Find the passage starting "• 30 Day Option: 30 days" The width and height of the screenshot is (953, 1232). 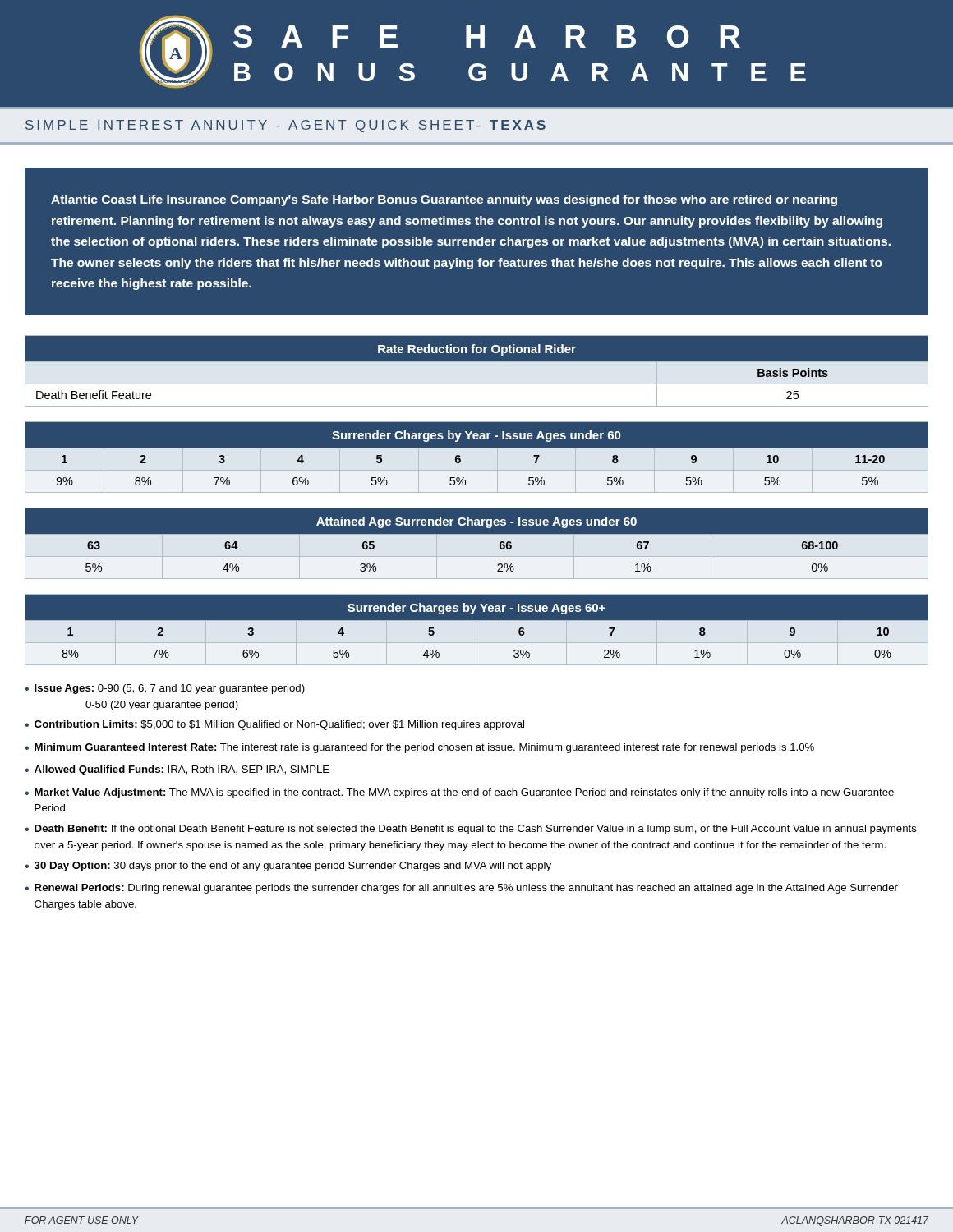[288, 866]
